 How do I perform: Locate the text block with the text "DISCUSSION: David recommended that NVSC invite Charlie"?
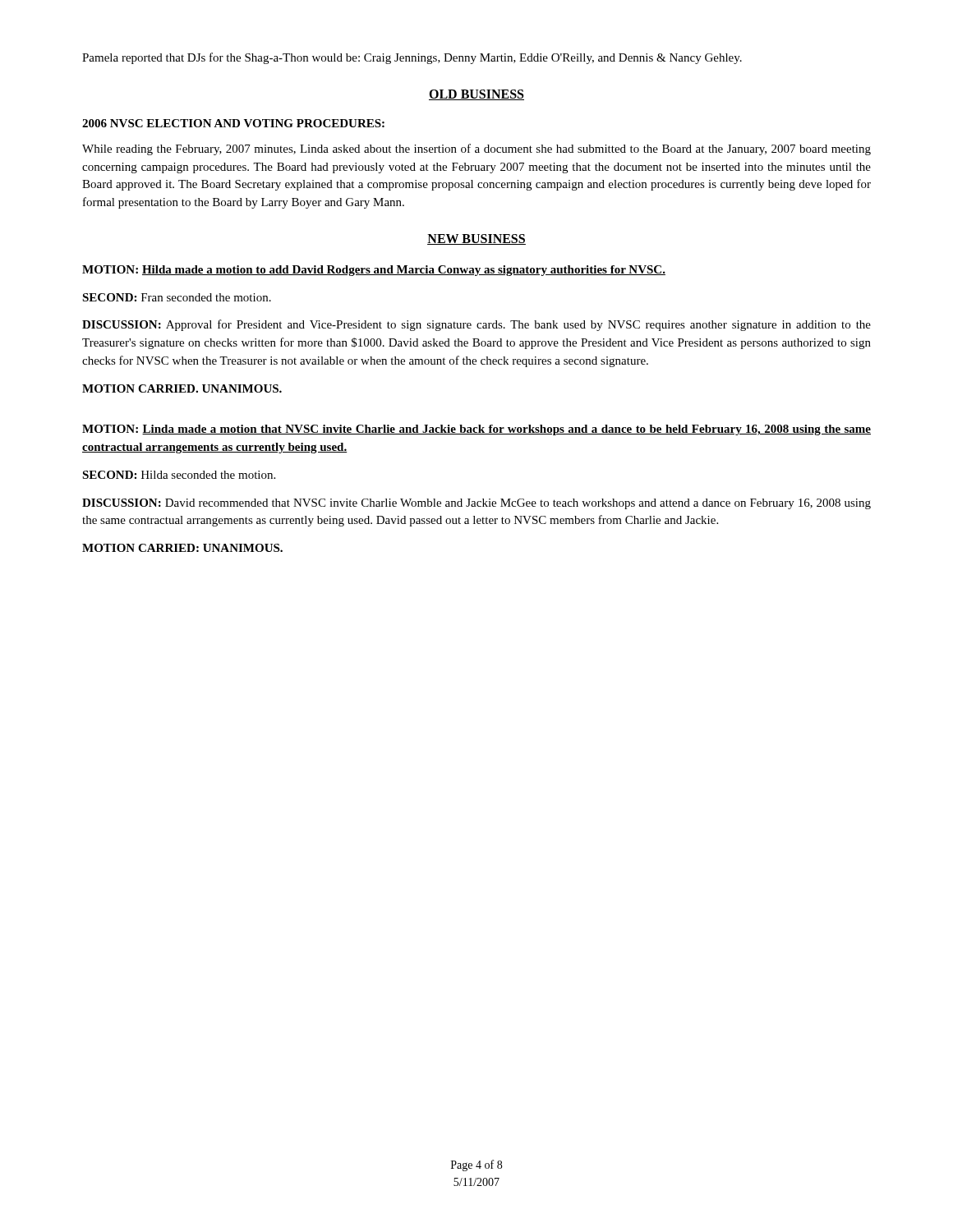coord(476,512)
